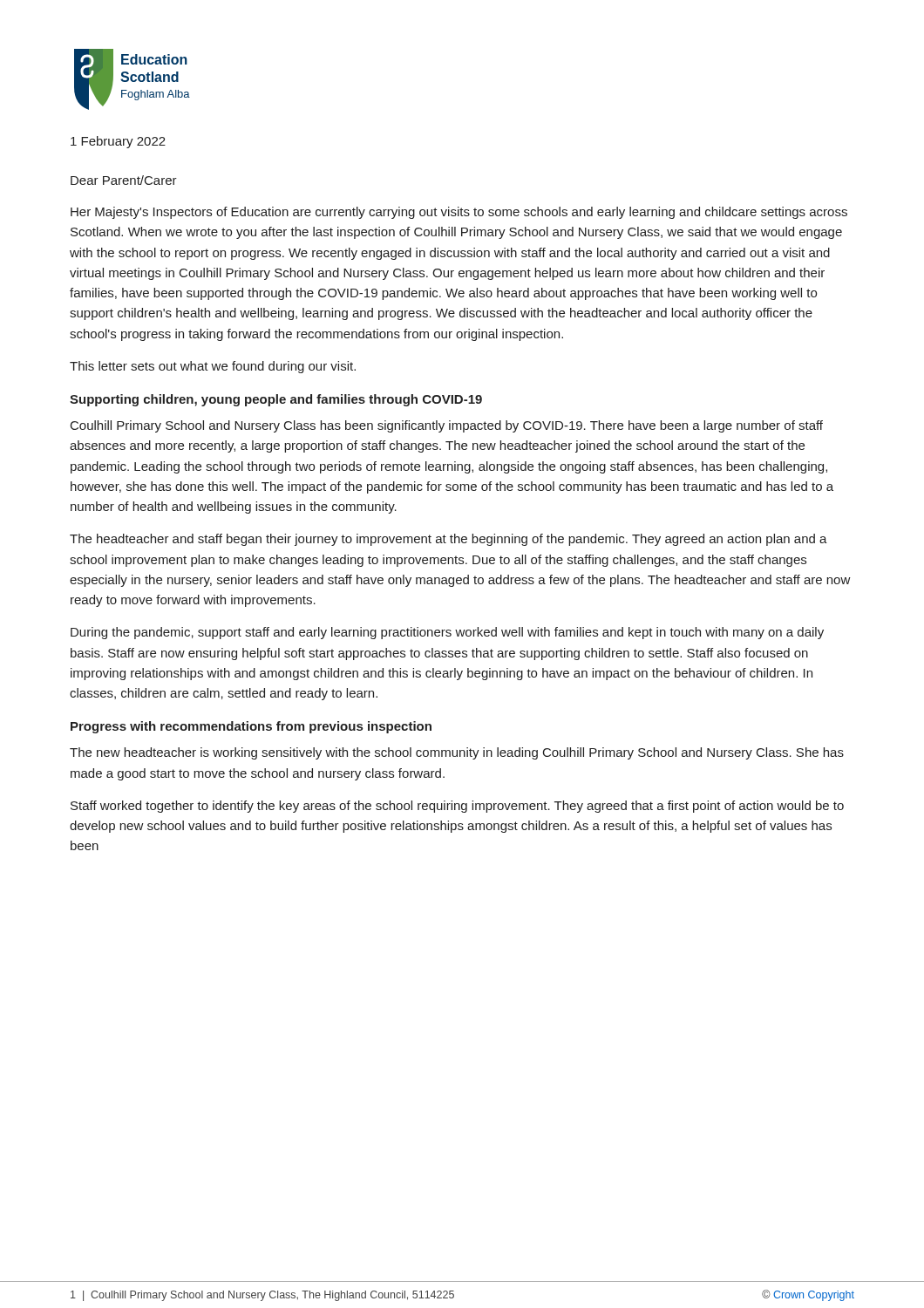This screenshot has width=924, height=1308.
Task: Select the text containing "1 February 2022"
Action: [x=118, y=141]
